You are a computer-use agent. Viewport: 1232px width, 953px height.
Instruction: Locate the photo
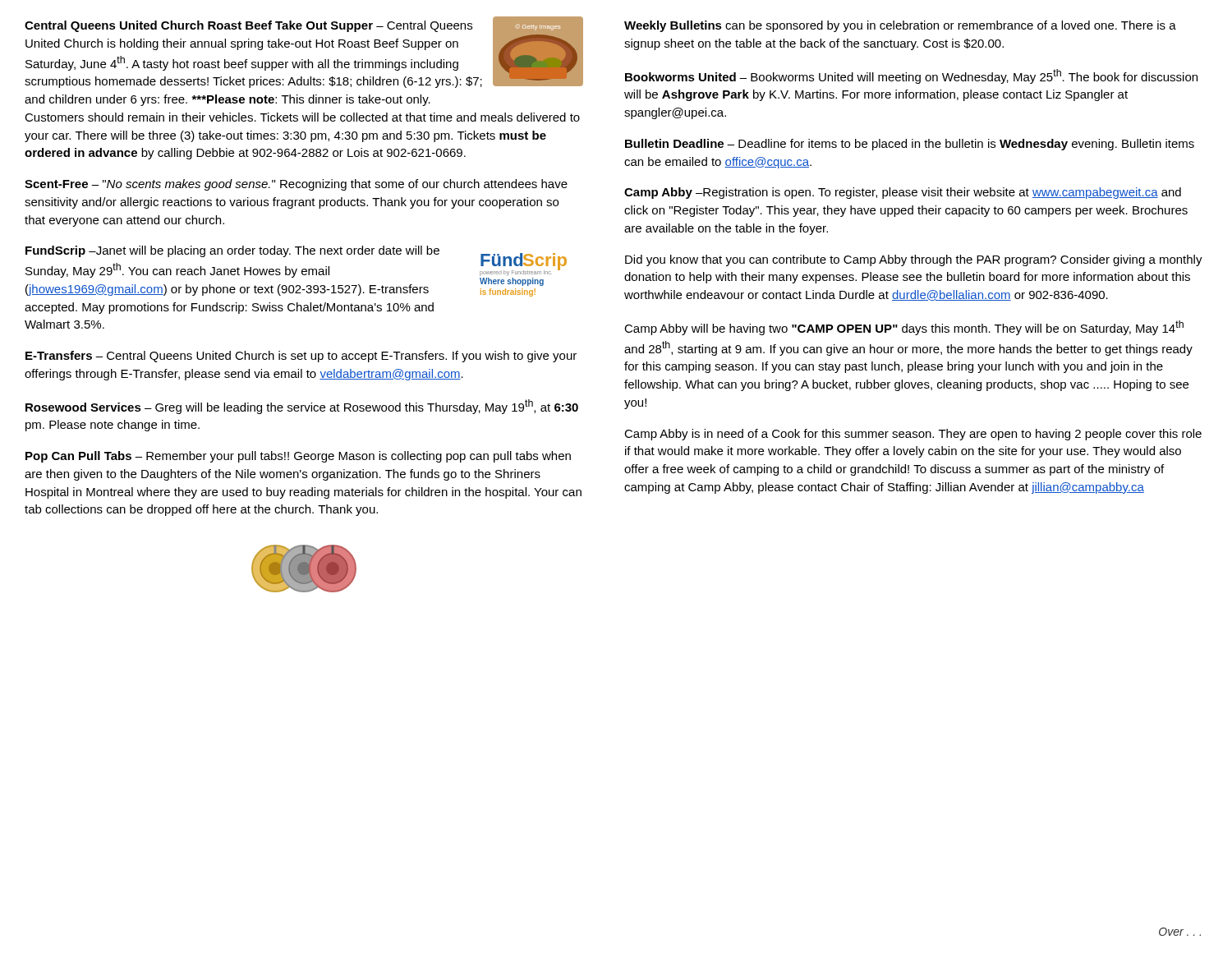click(538, 51)
